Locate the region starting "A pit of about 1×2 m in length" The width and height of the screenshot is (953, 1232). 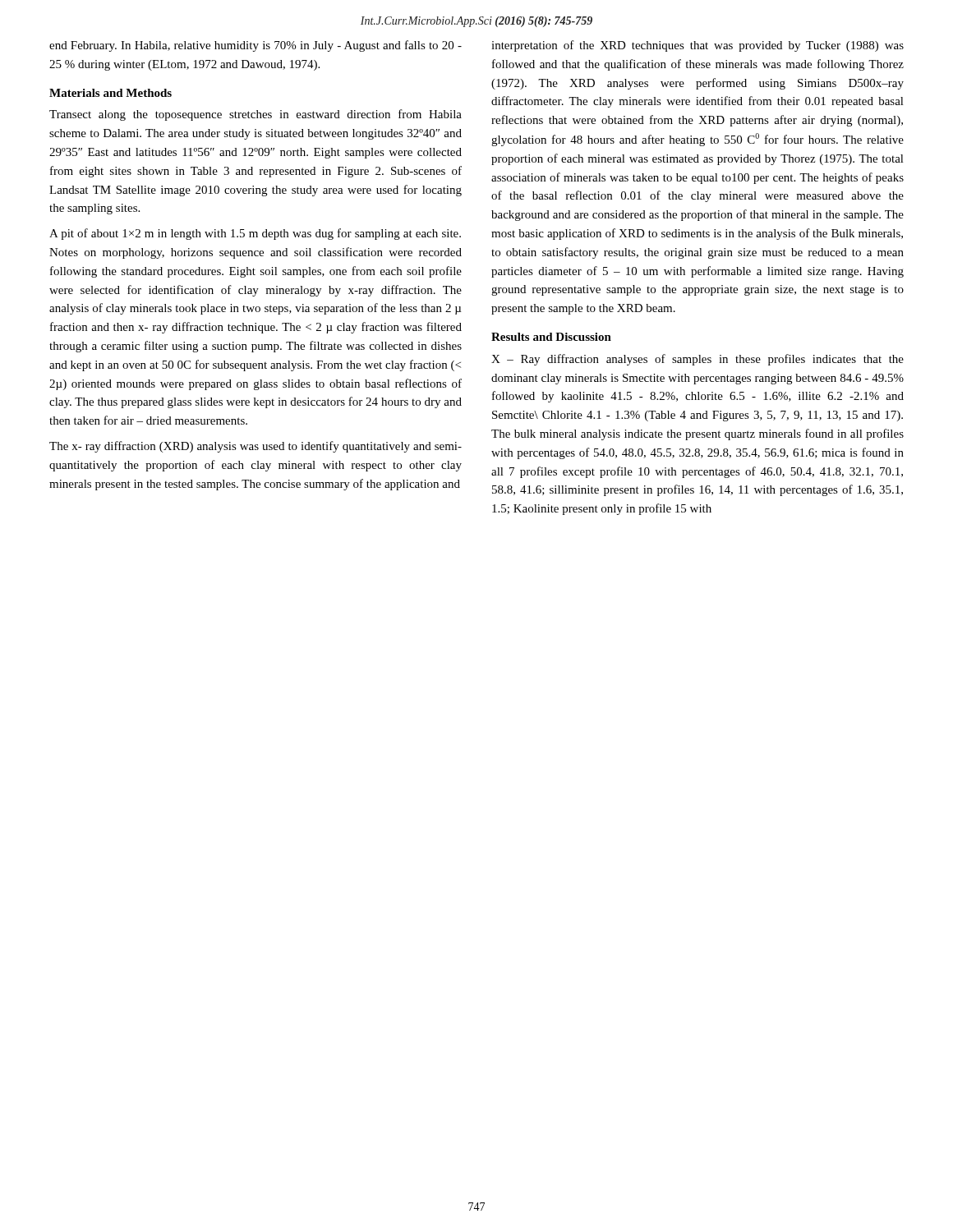(255, 327)
